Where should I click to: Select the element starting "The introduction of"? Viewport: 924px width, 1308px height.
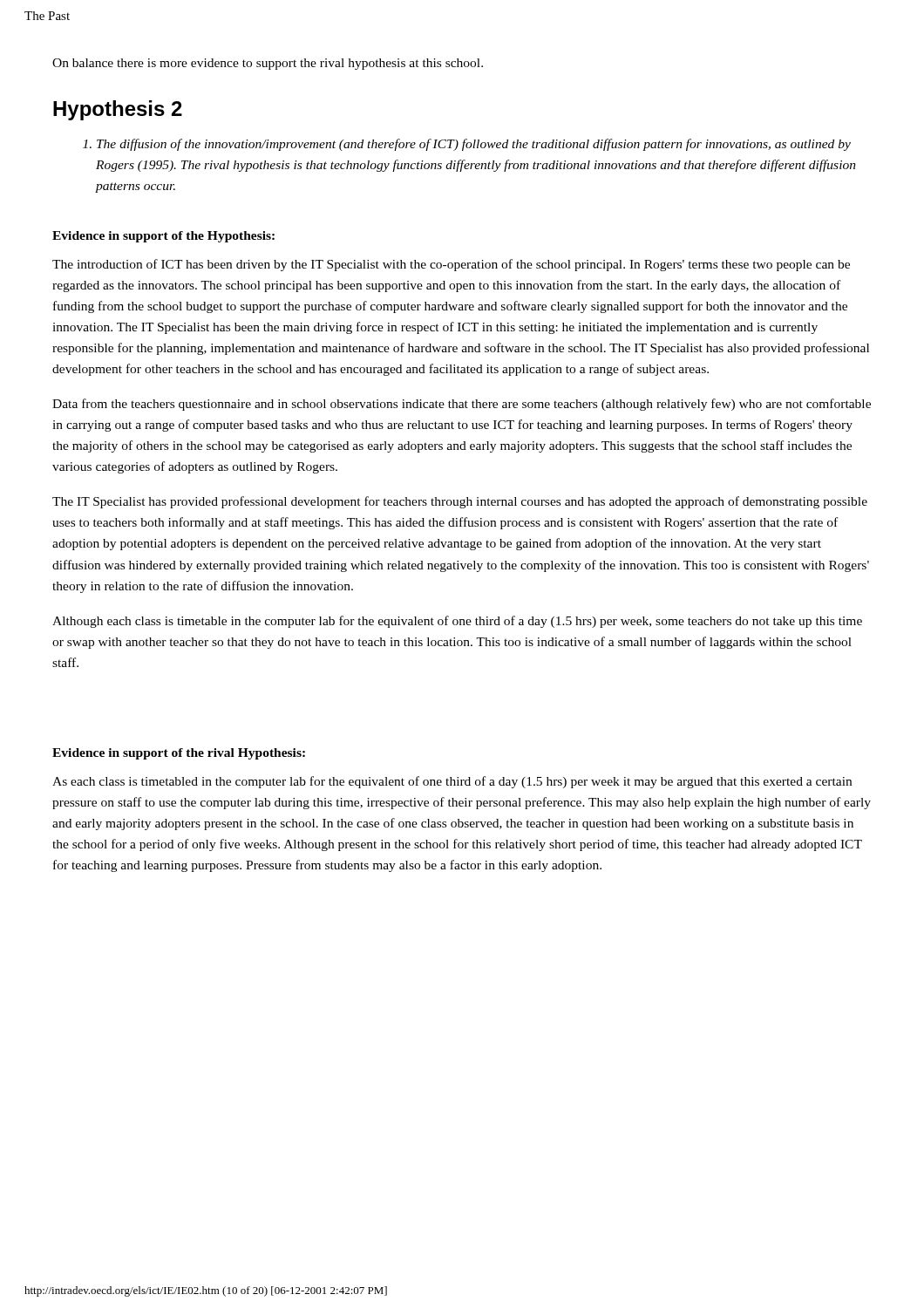(462, 317)
